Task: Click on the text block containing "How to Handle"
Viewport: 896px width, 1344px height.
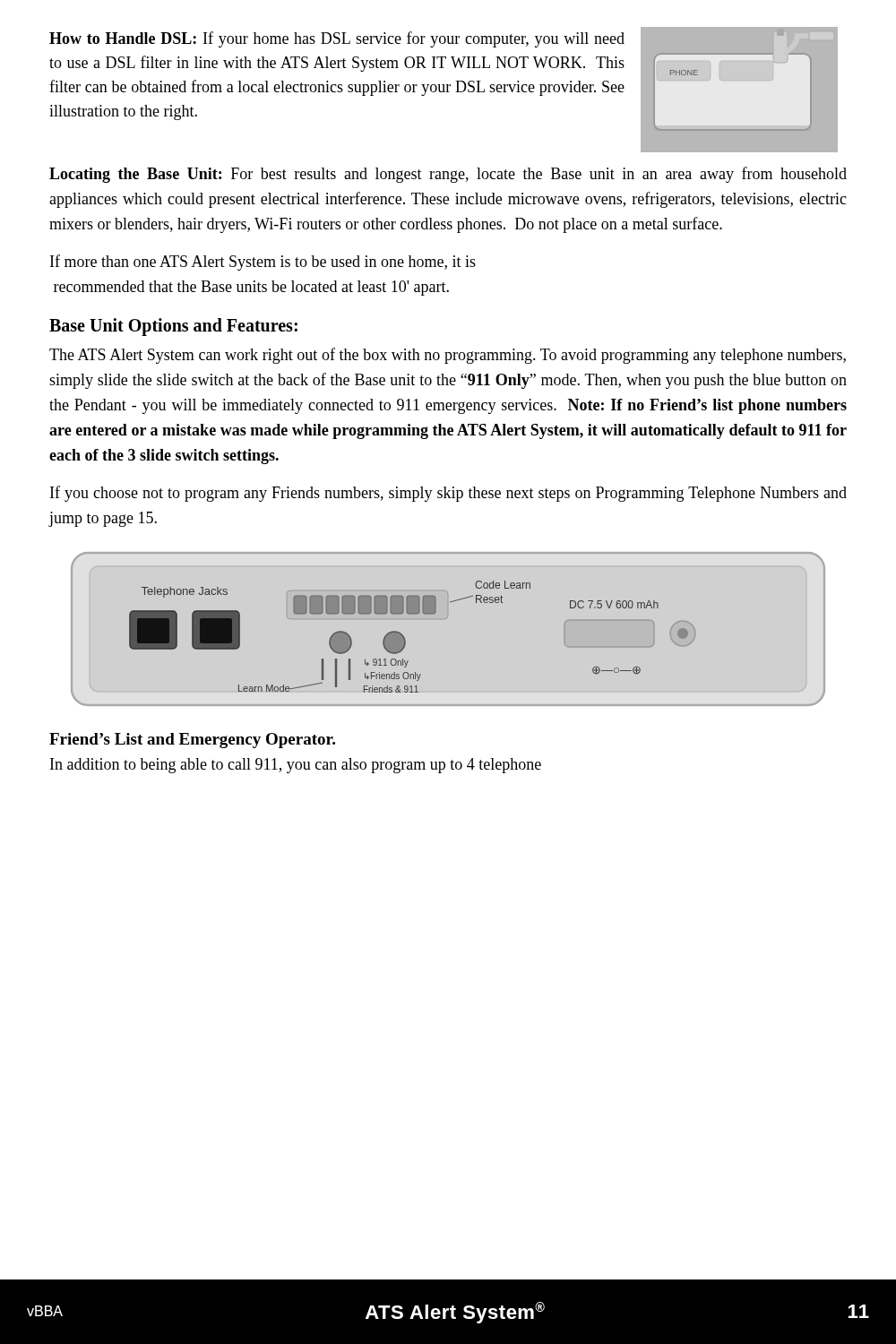Action: point(337,75)
